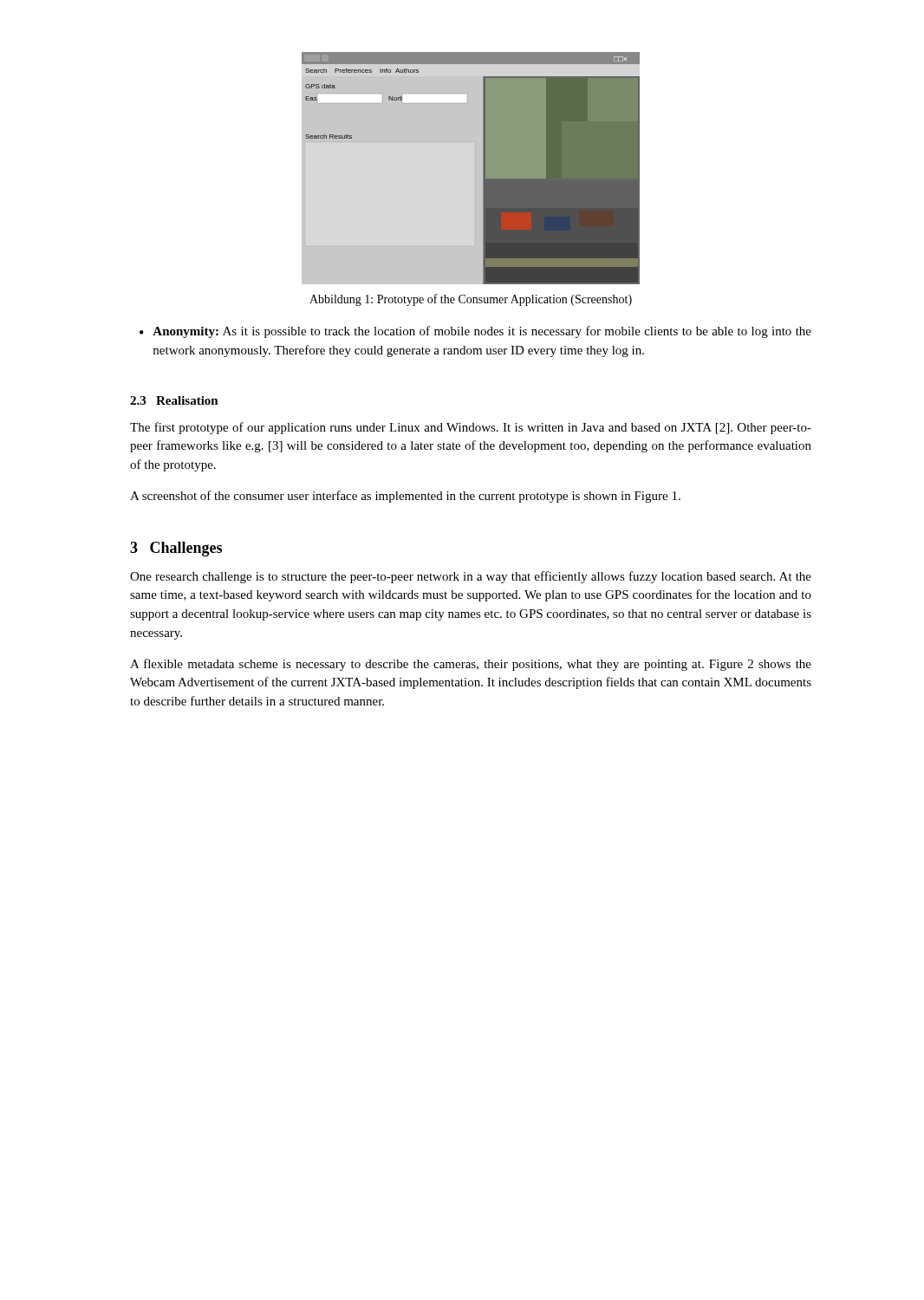
Task: Locate a screenshot
Action: coord(471,170)
